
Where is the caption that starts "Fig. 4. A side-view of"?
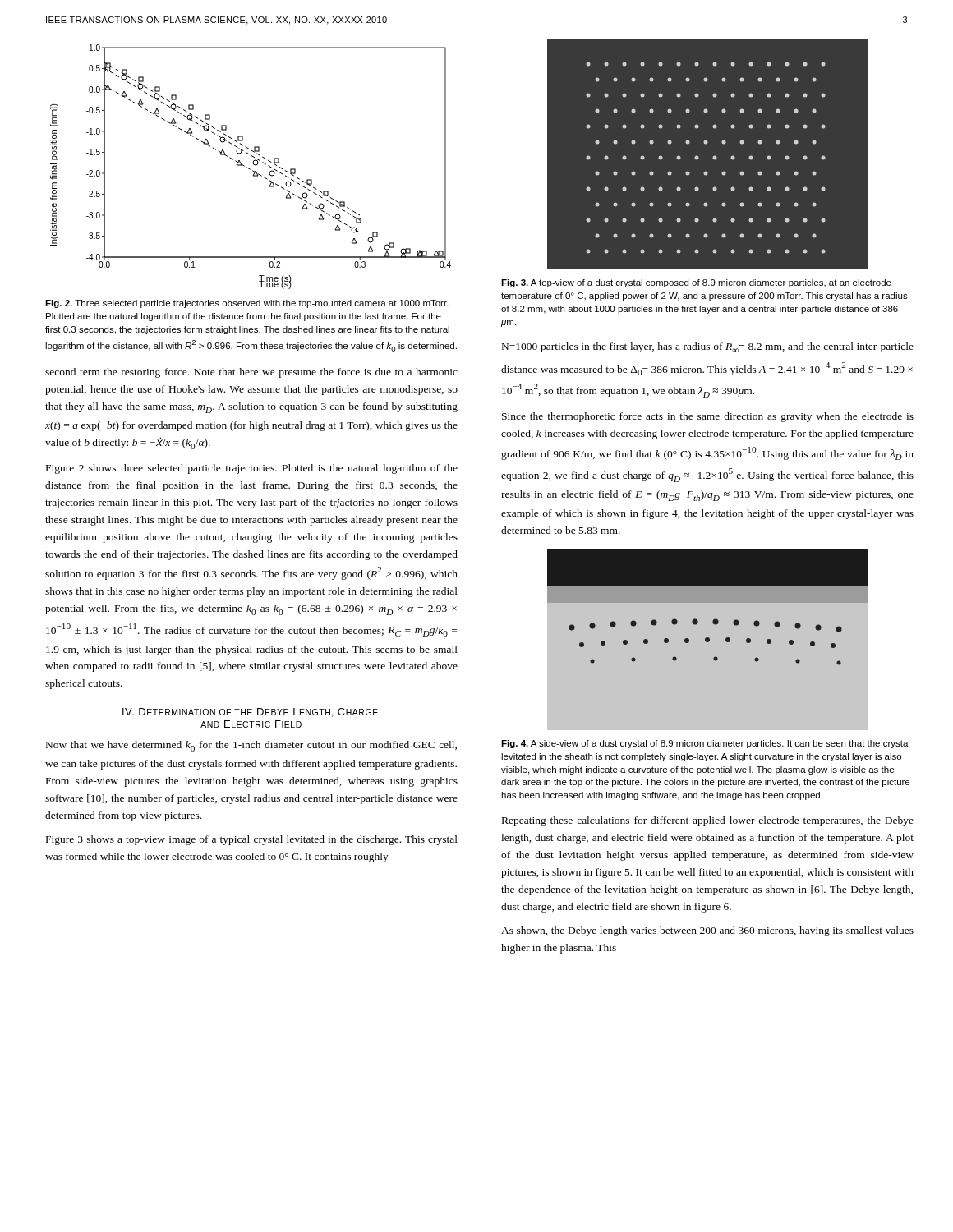tap(706, 769)
